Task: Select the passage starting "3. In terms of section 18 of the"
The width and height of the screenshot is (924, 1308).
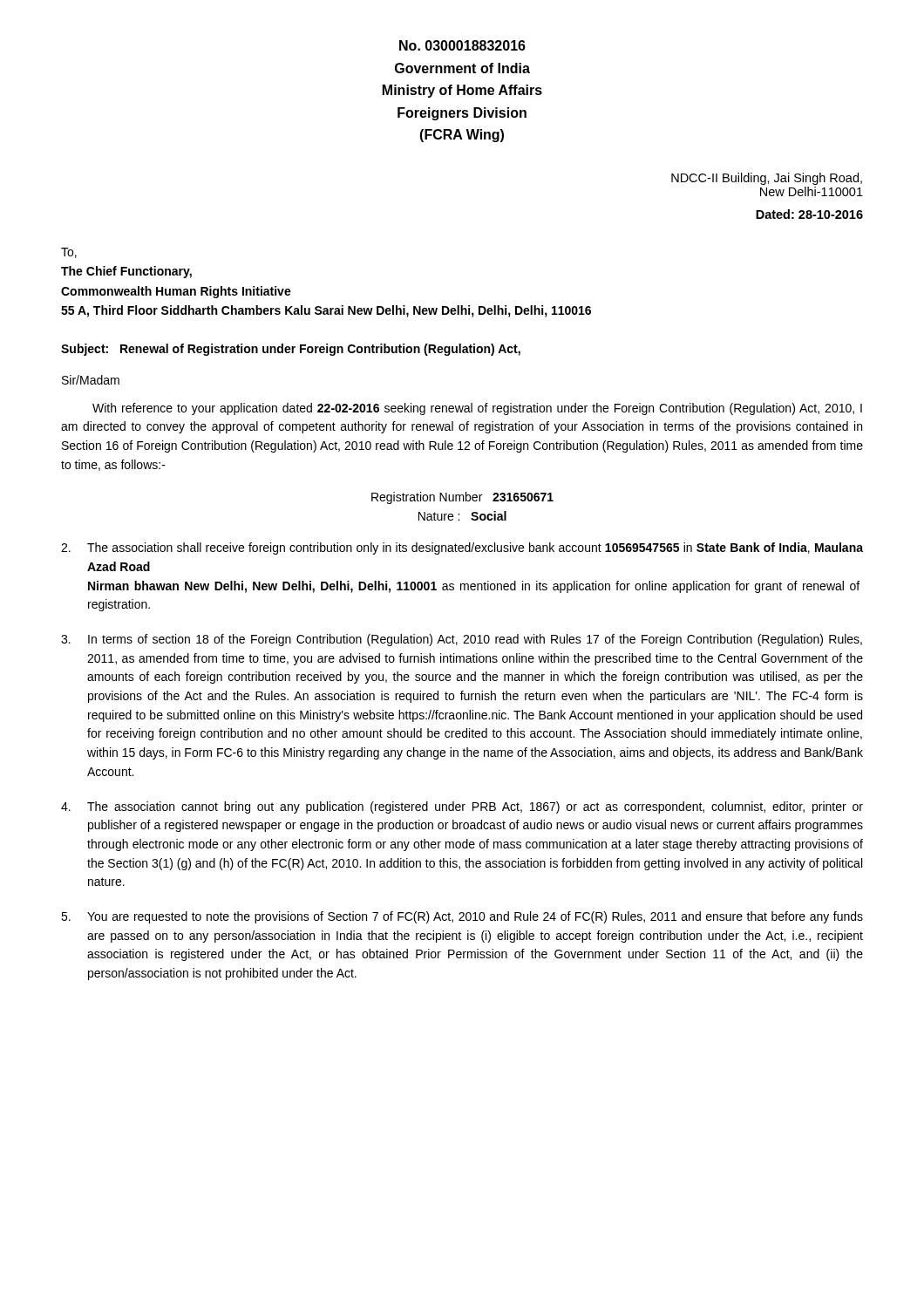Action: [462, 706]
